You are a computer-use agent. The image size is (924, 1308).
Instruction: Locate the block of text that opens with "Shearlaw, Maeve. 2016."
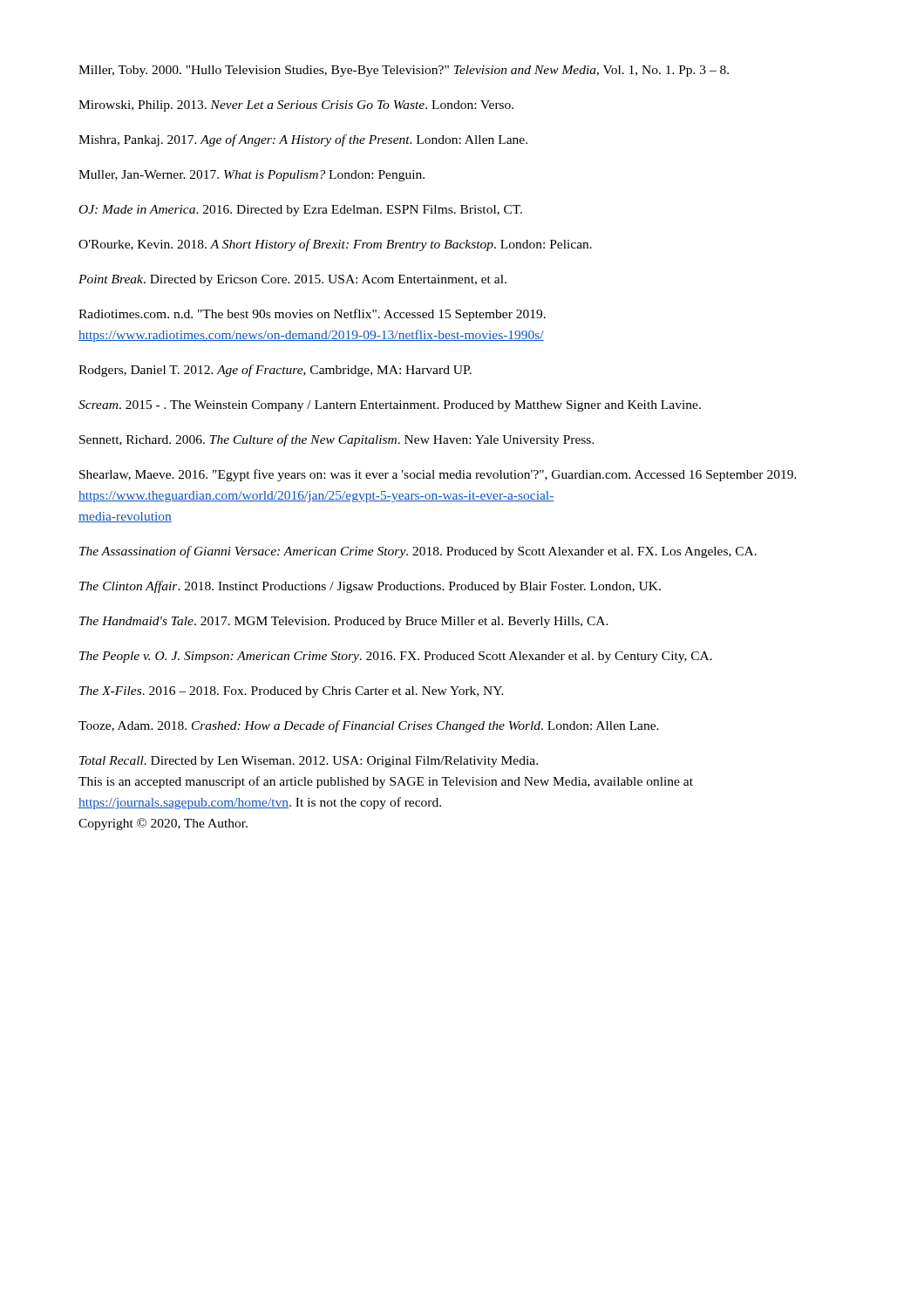click(438, 495)
